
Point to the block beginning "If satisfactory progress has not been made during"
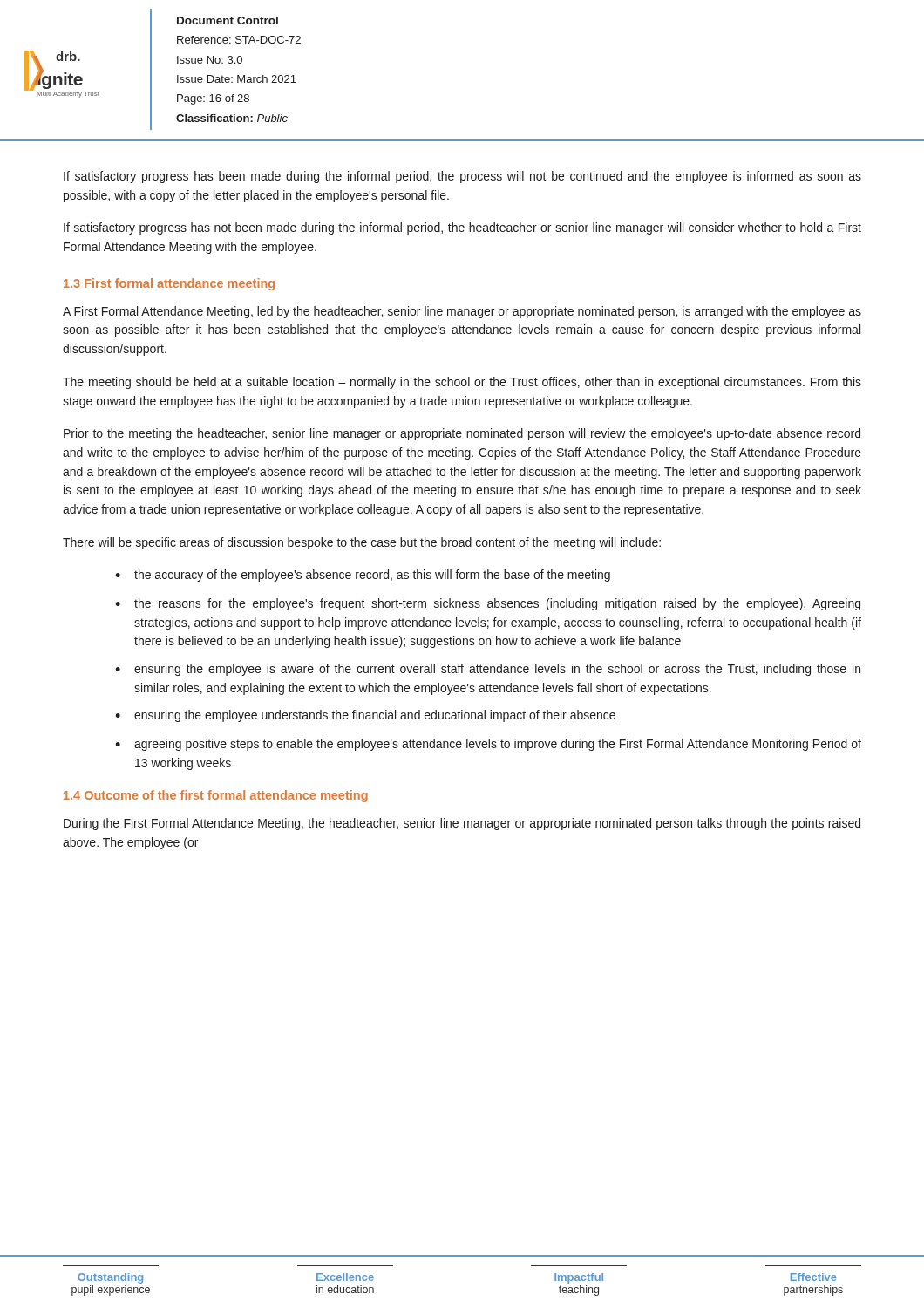pos(462,237)
